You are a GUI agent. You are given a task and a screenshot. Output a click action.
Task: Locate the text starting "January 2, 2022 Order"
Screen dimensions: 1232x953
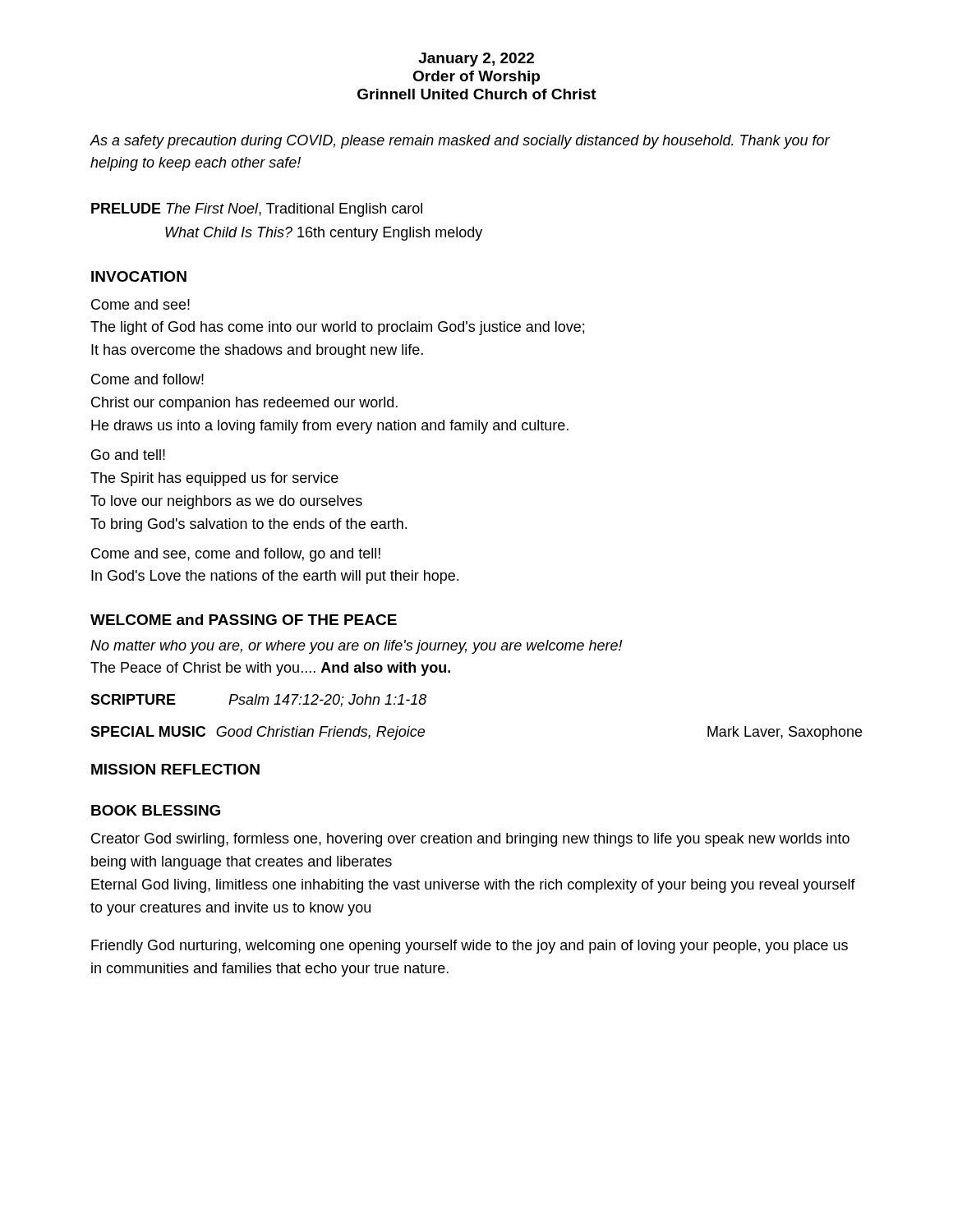(476, 76)
